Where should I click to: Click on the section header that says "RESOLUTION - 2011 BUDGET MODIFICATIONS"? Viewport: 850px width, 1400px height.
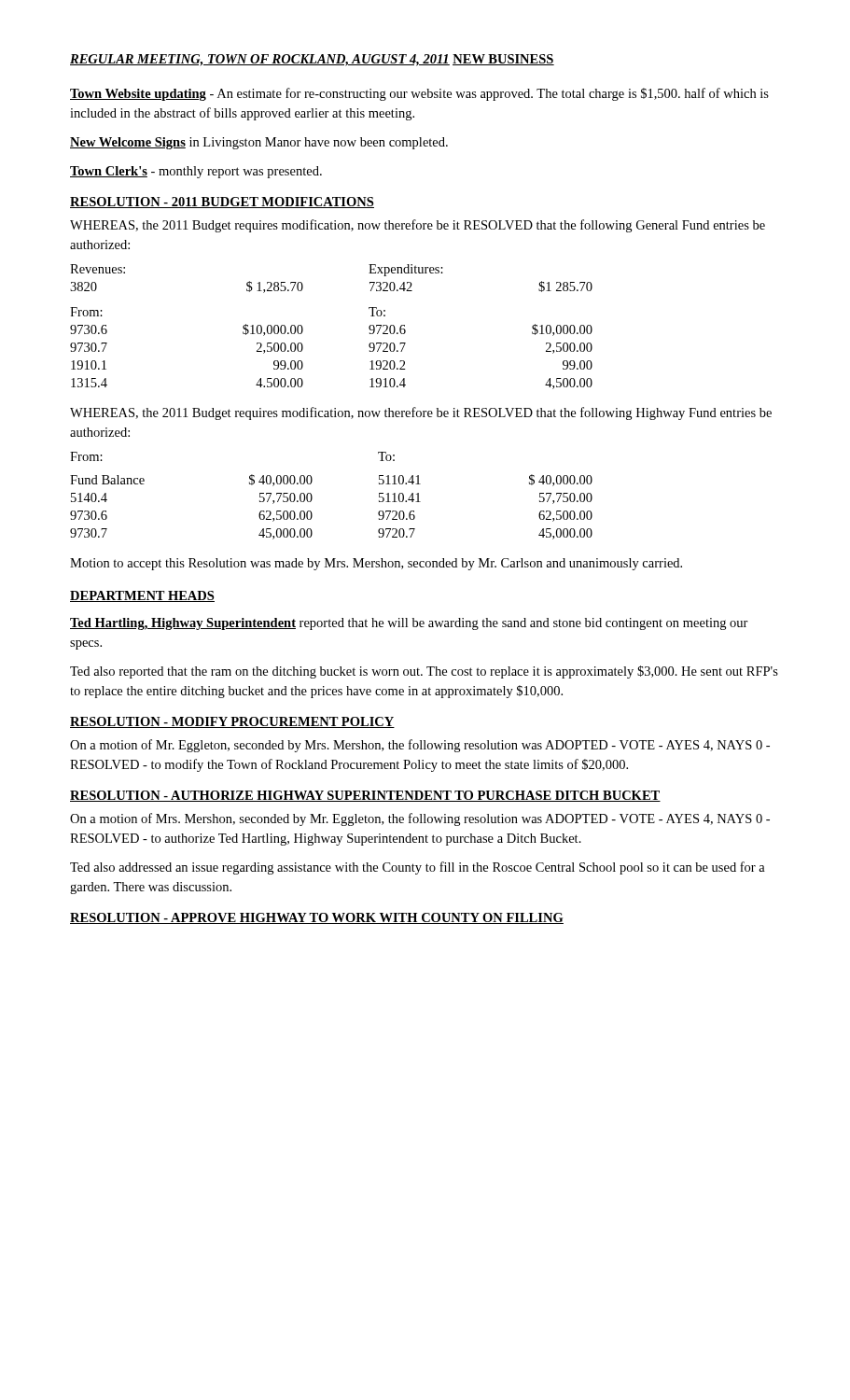click(x=222, y=202)
